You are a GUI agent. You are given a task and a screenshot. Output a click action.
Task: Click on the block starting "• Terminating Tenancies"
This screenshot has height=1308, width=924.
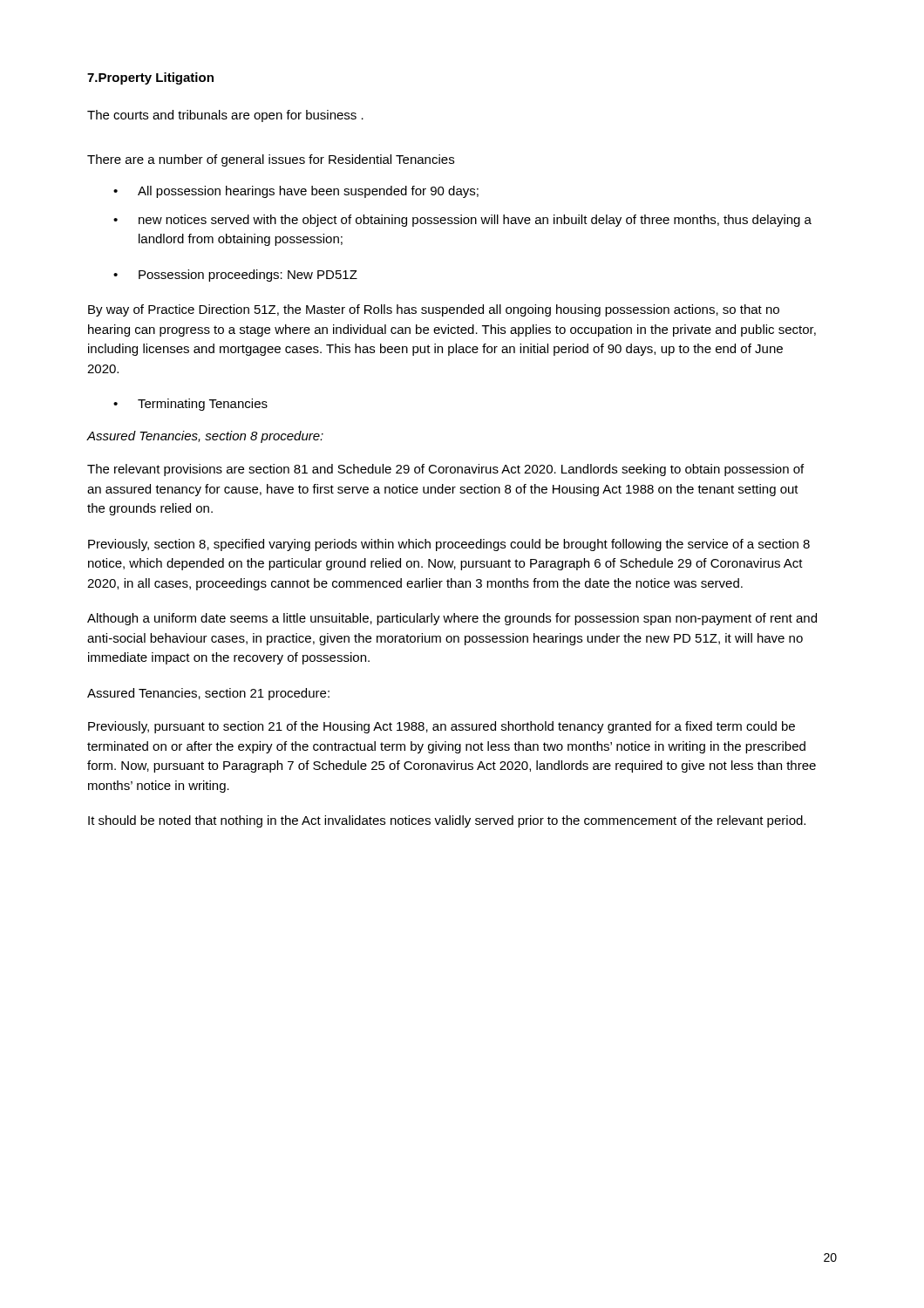[x=190, y=405]
